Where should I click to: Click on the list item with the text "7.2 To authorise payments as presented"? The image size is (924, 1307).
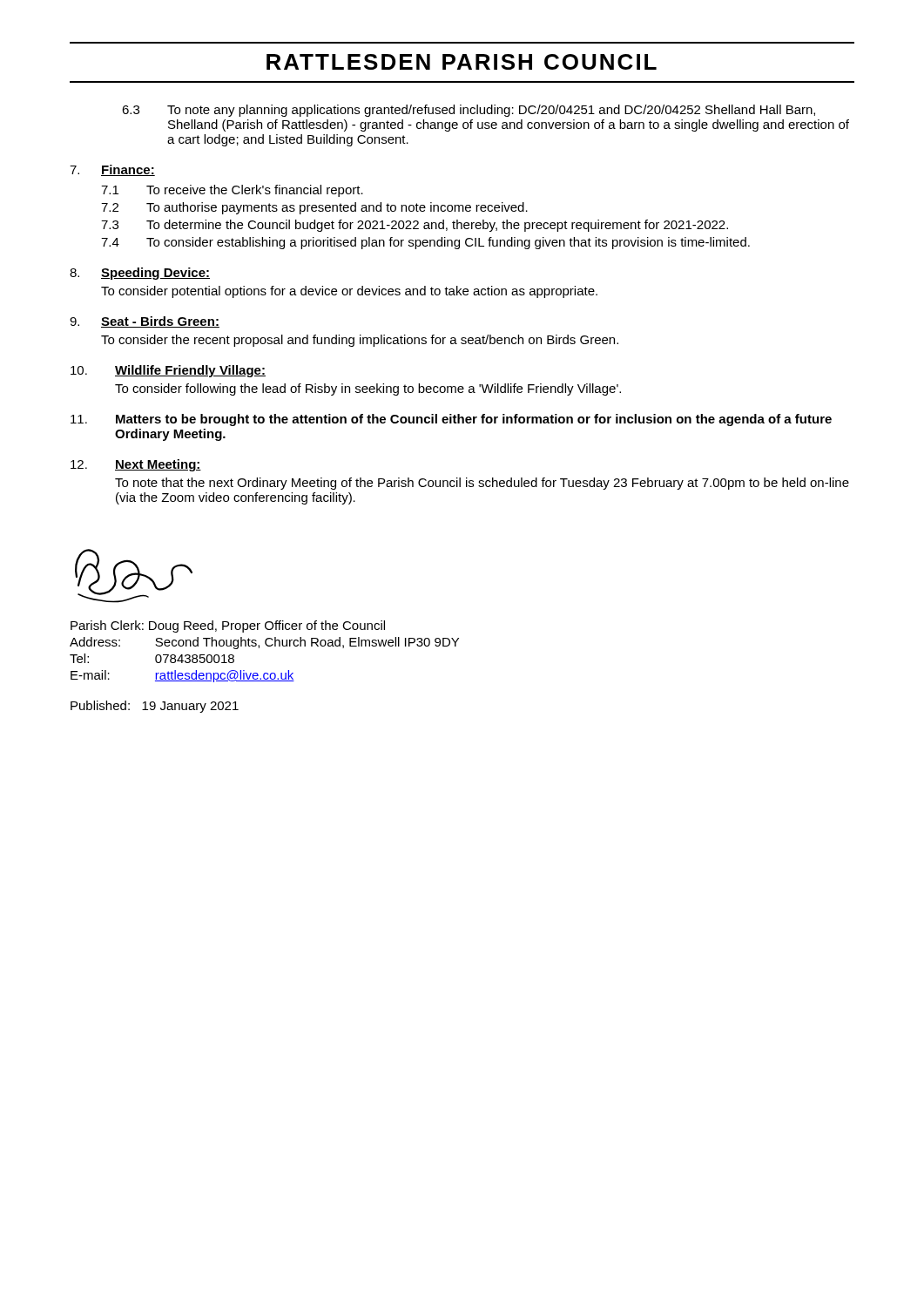pos(315,207)
